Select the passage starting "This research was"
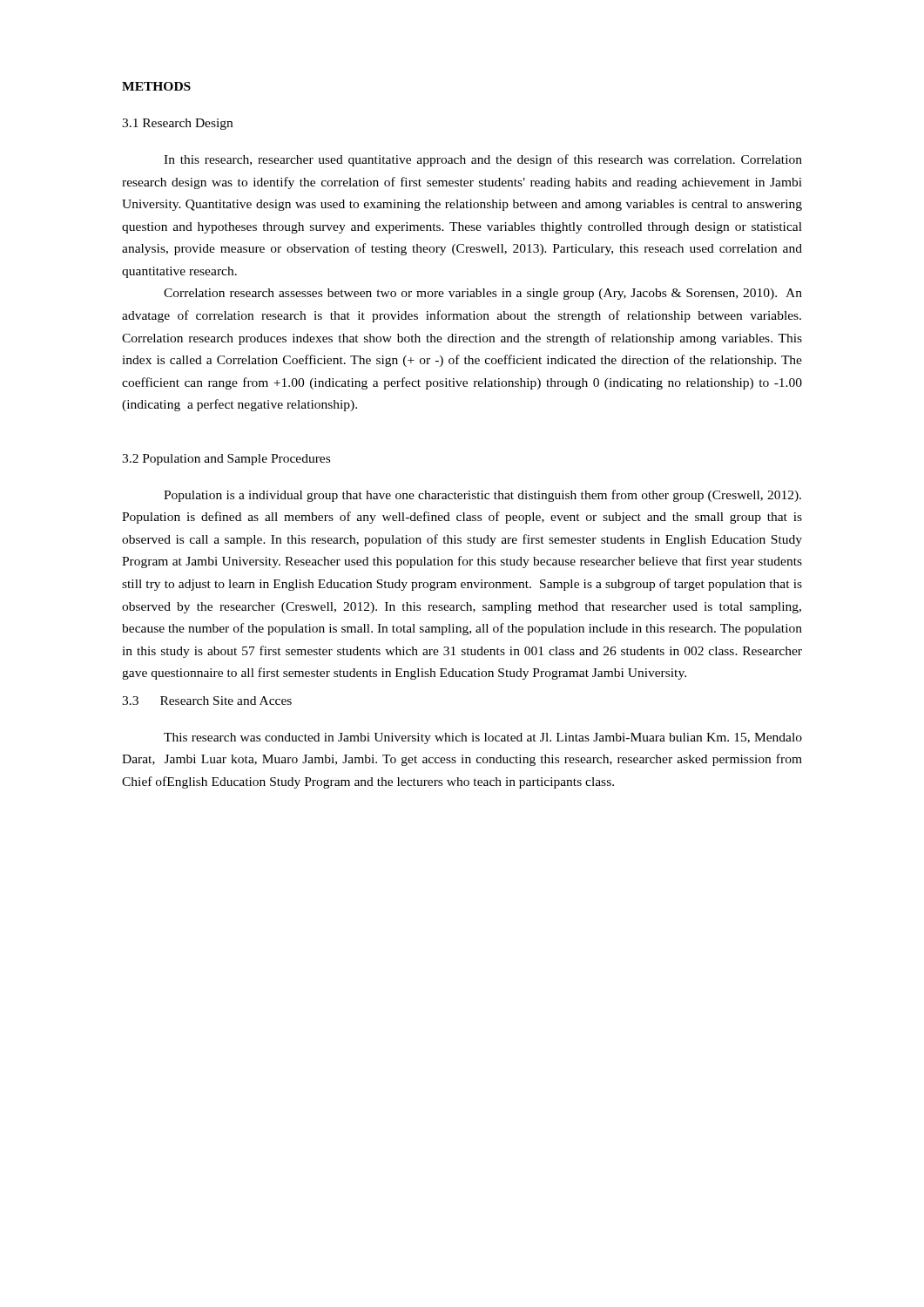 pyautogui.click(x=462, y=759)
